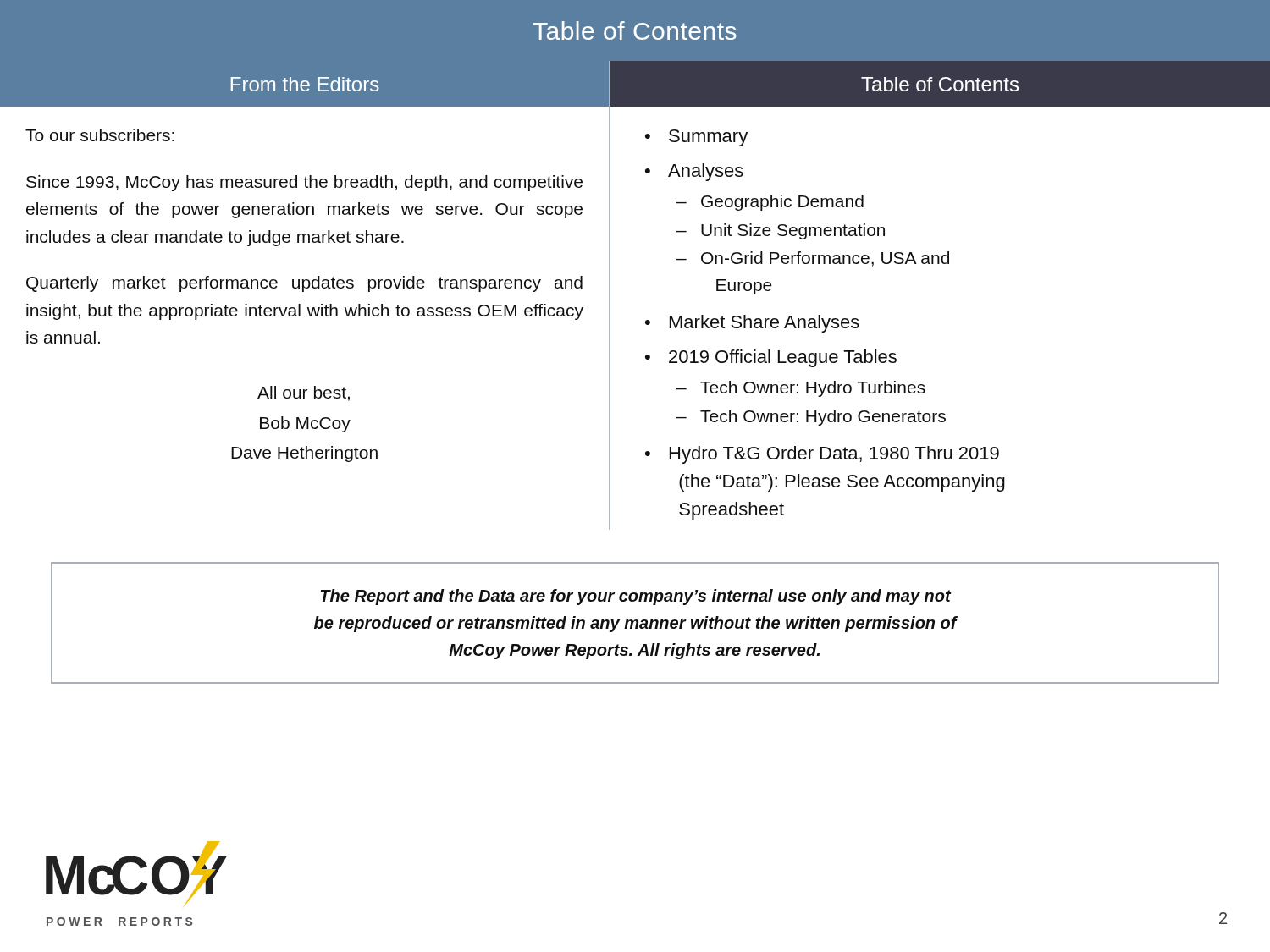Navigate to the text block starting "To our subscribers:"

point(101,135)
